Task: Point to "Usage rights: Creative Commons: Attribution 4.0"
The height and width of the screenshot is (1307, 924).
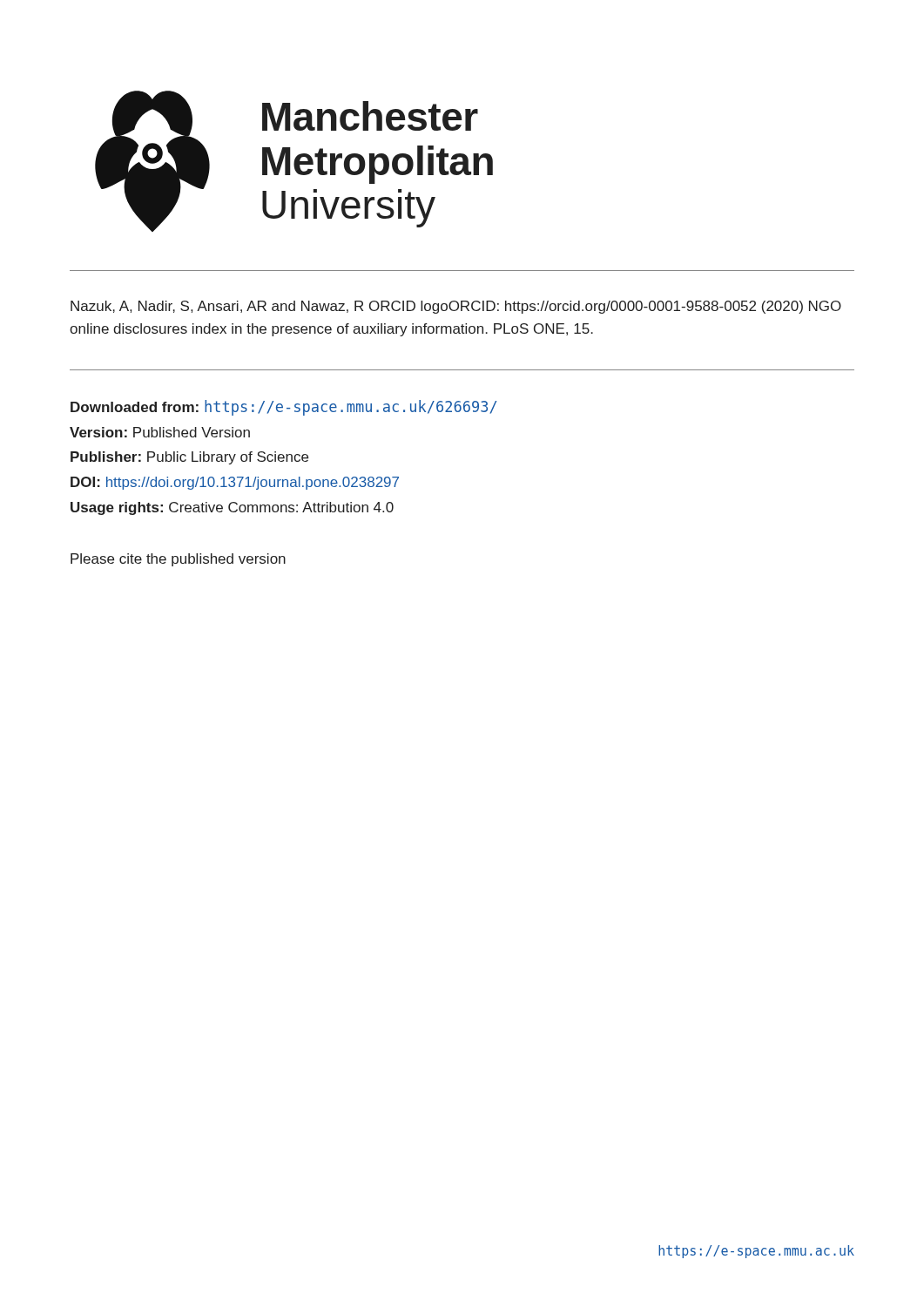Action: pos(232,508)
